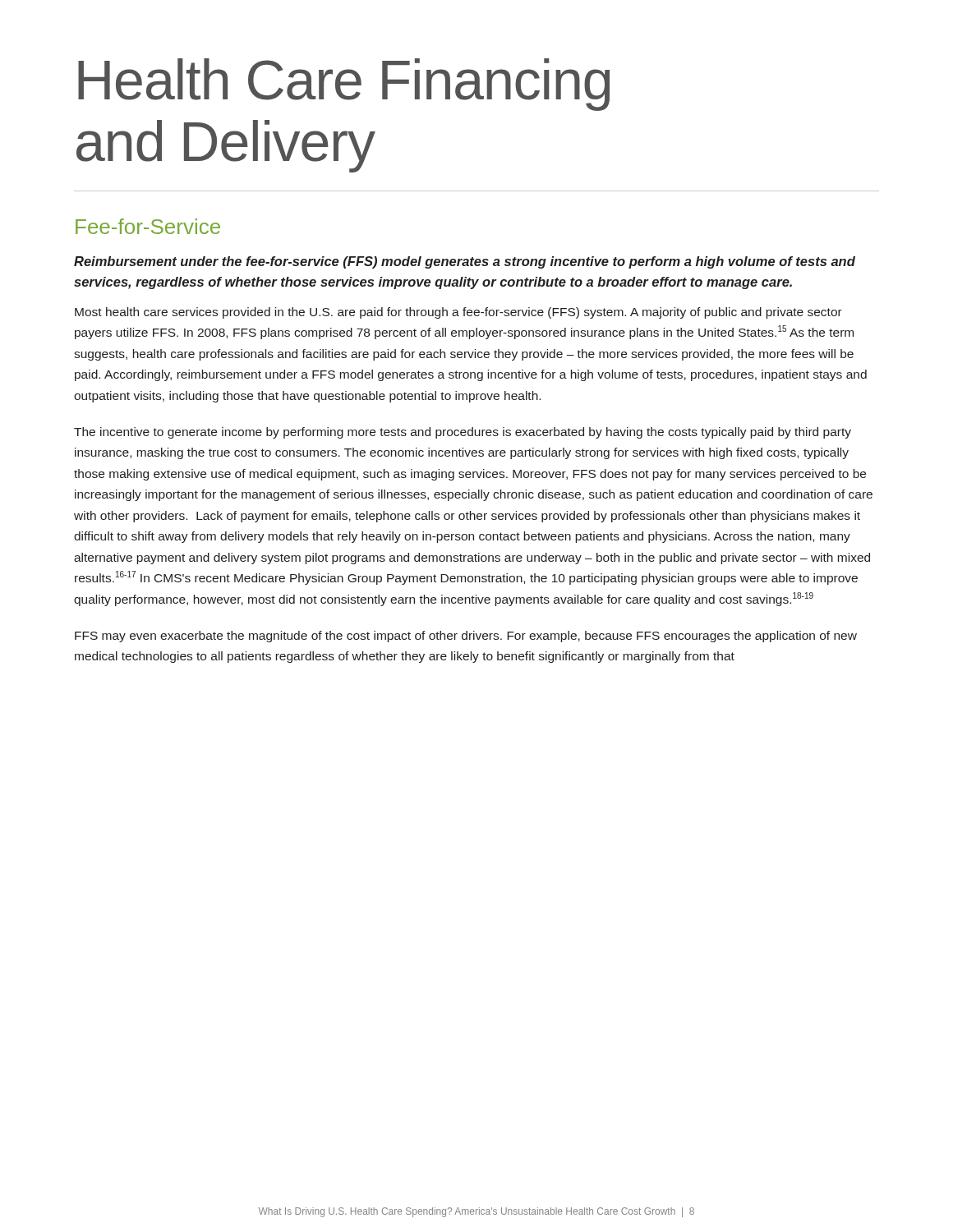Find the title containing "Health Care Financingand Delivery"
This screenshot has width=953, height=1232.
pos(476,111)
